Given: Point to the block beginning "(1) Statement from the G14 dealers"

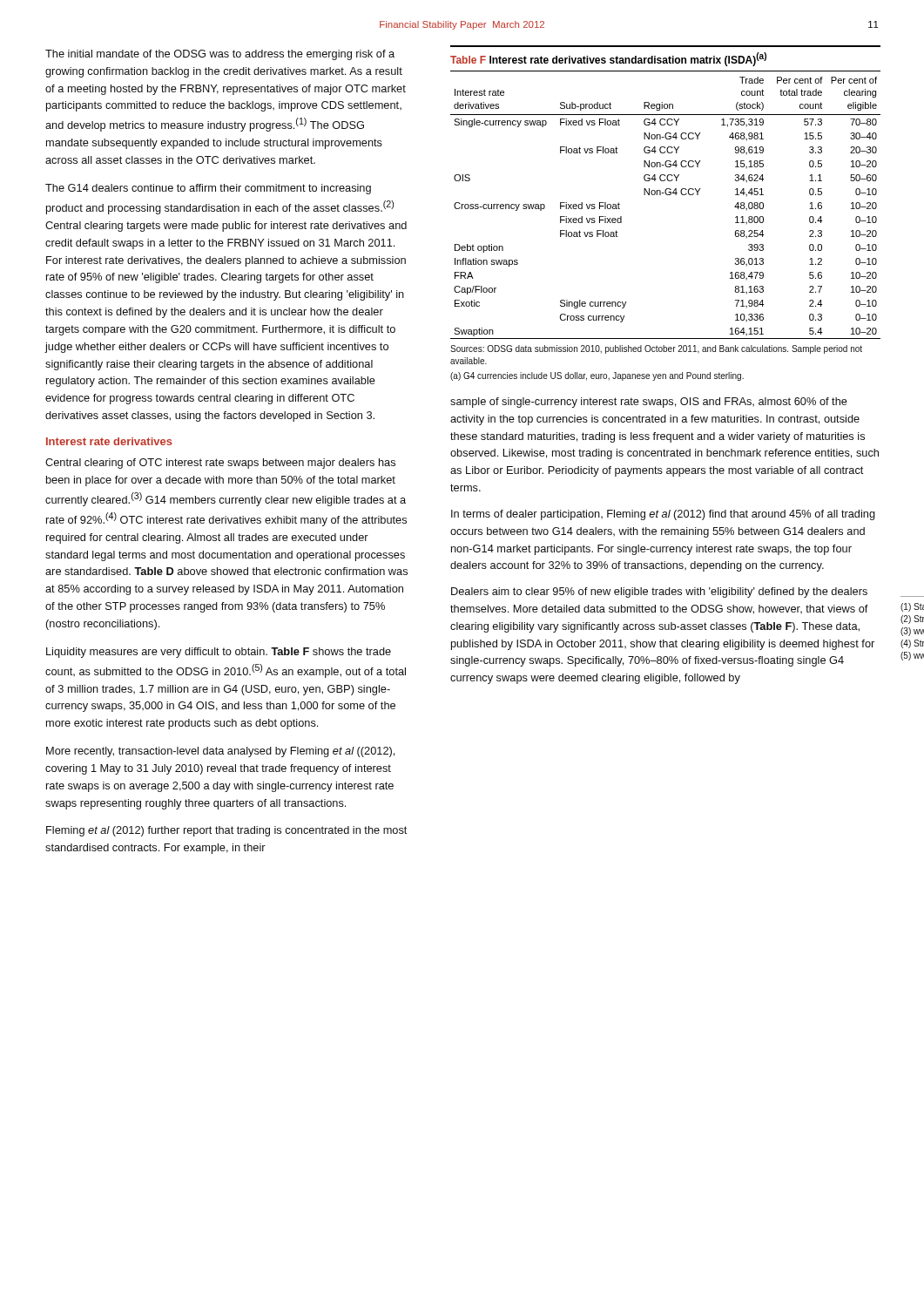Looking at the screenshot, I should point(912,607).
